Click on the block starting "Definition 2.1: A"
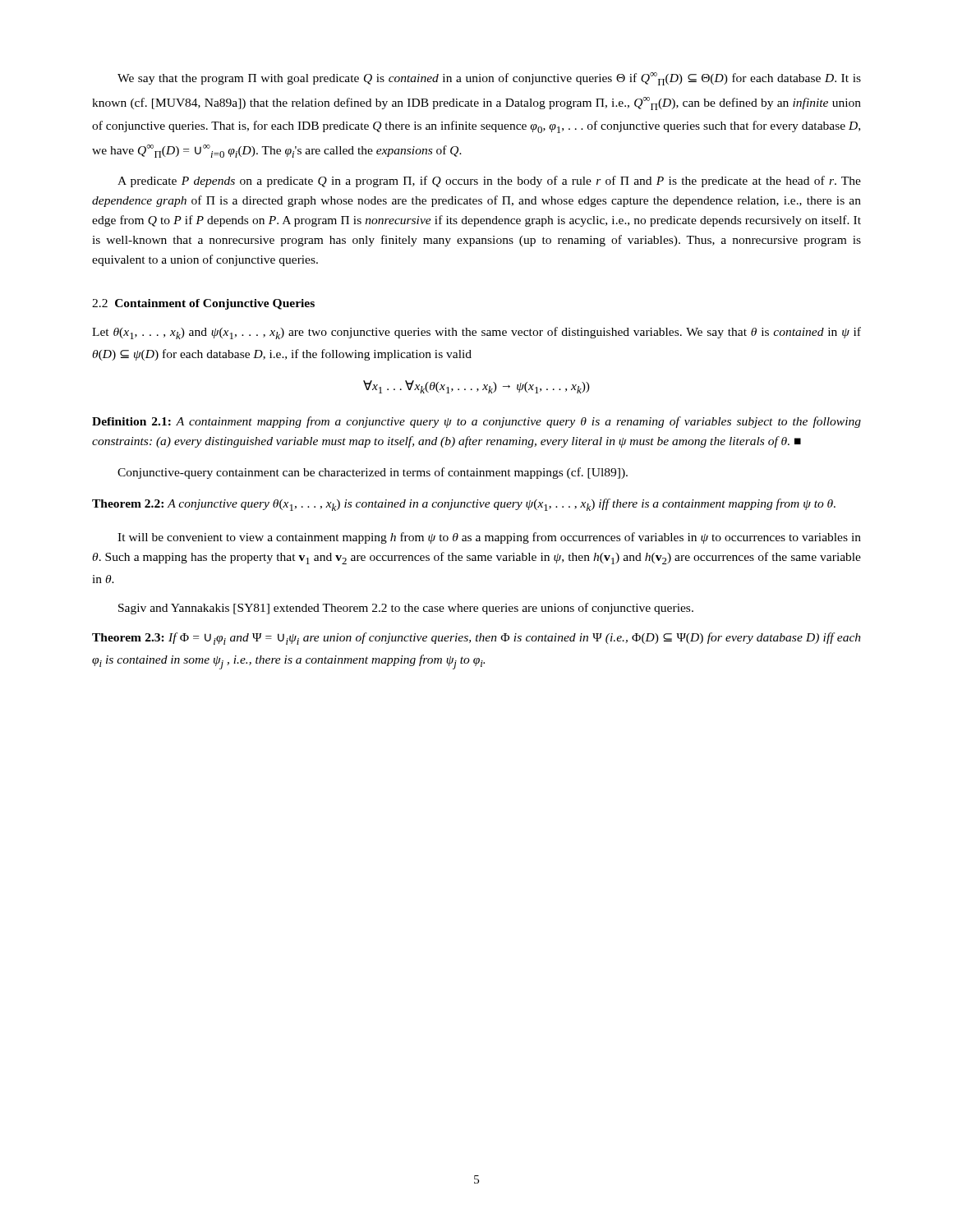This screenshot has height=1232, width=953. [x=476, y=431]
